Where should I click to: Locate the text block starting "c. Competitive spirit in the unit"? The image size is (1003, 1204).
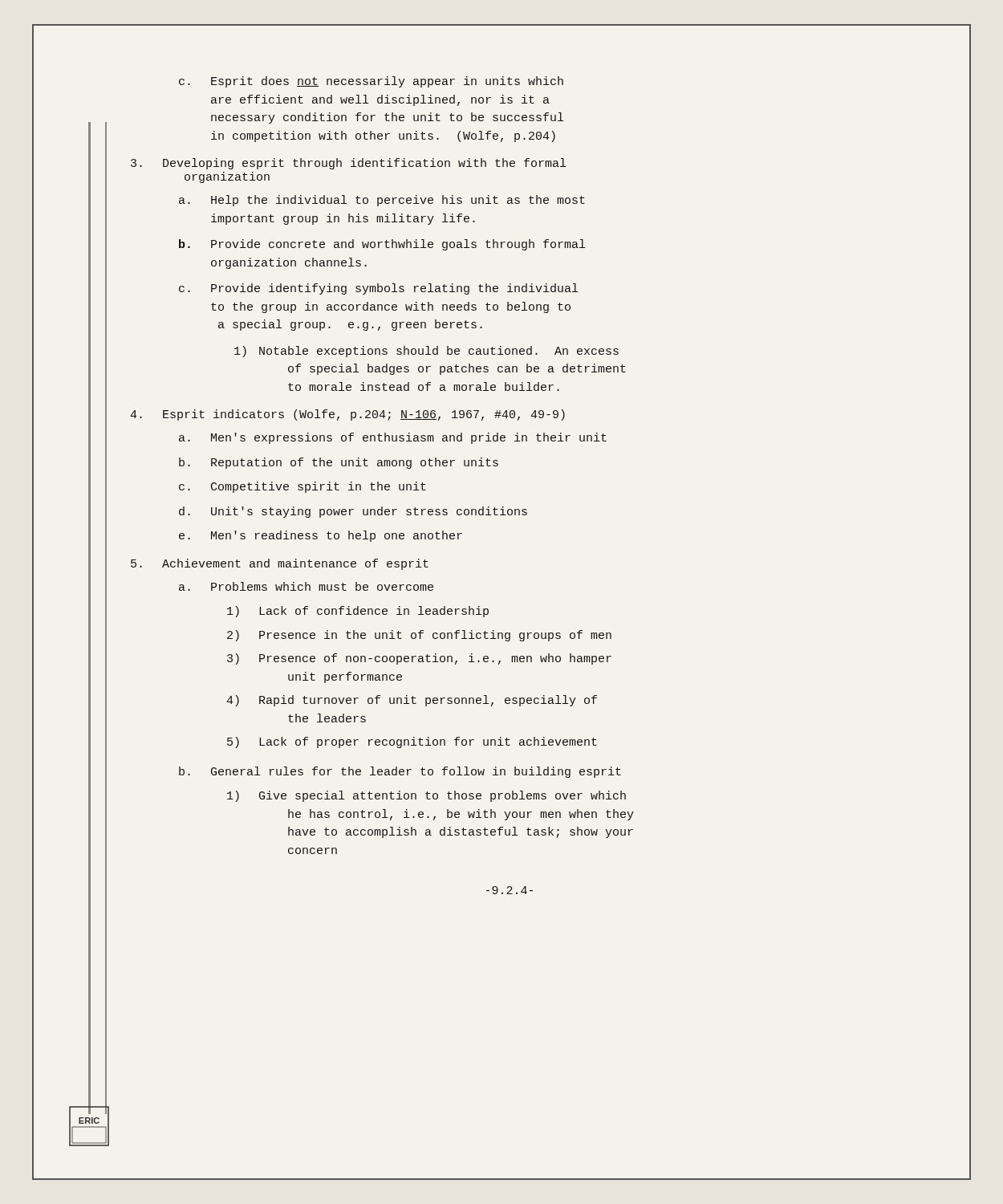coord(303,487)
